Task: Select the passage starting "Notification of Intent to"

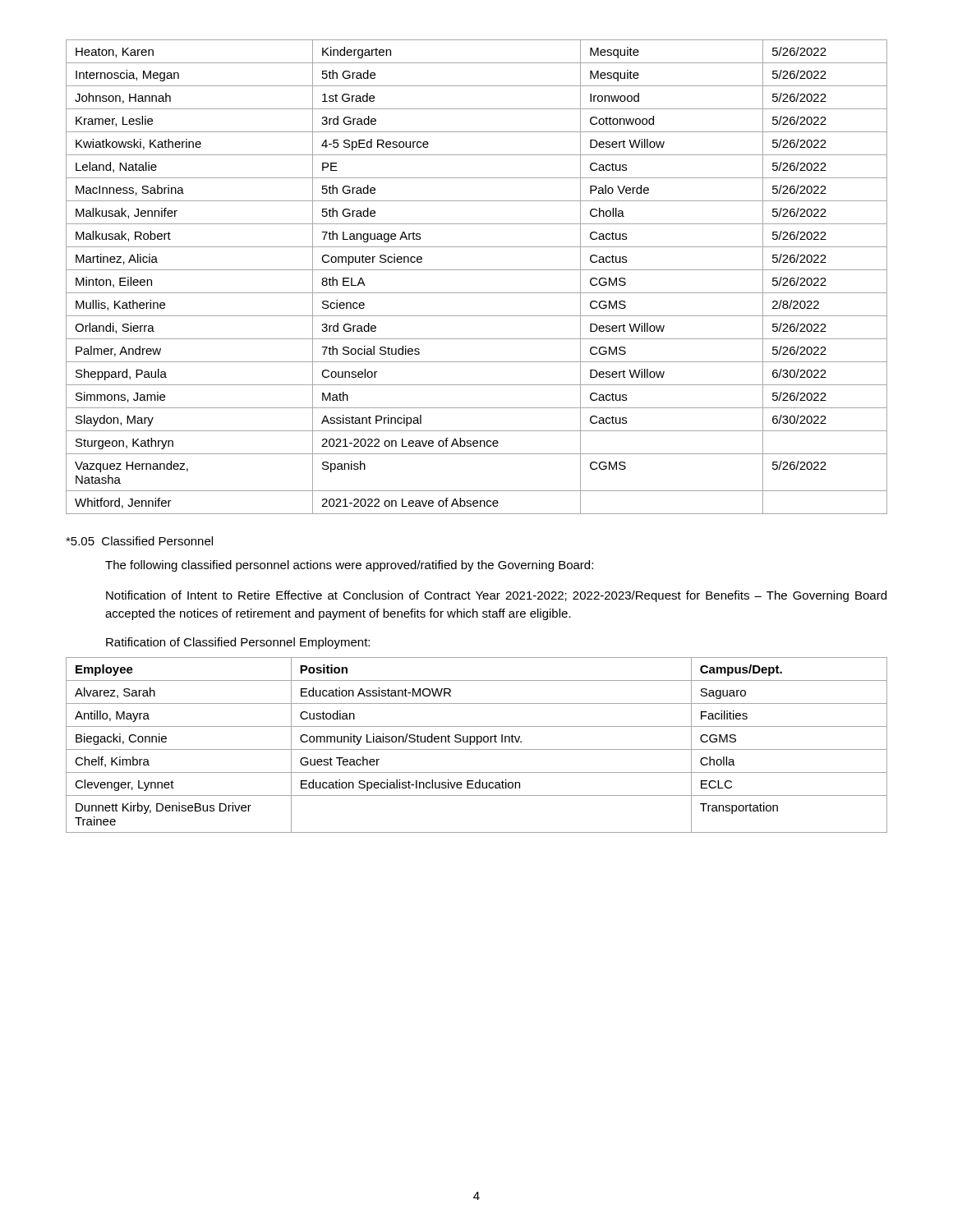Action: (496, 604)
